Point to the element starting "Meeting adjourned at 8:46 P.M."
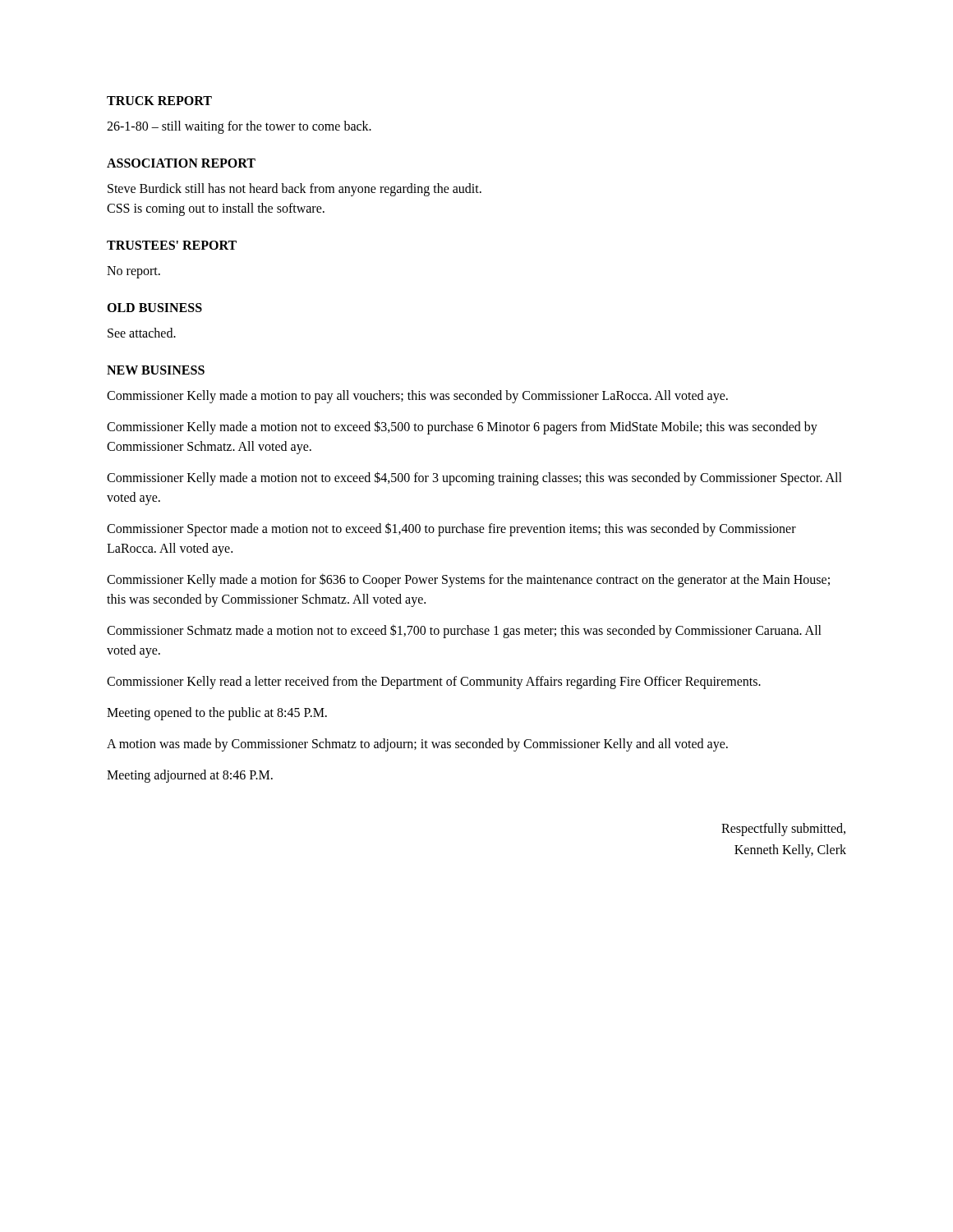The image size is (953, 1232). 190,775
